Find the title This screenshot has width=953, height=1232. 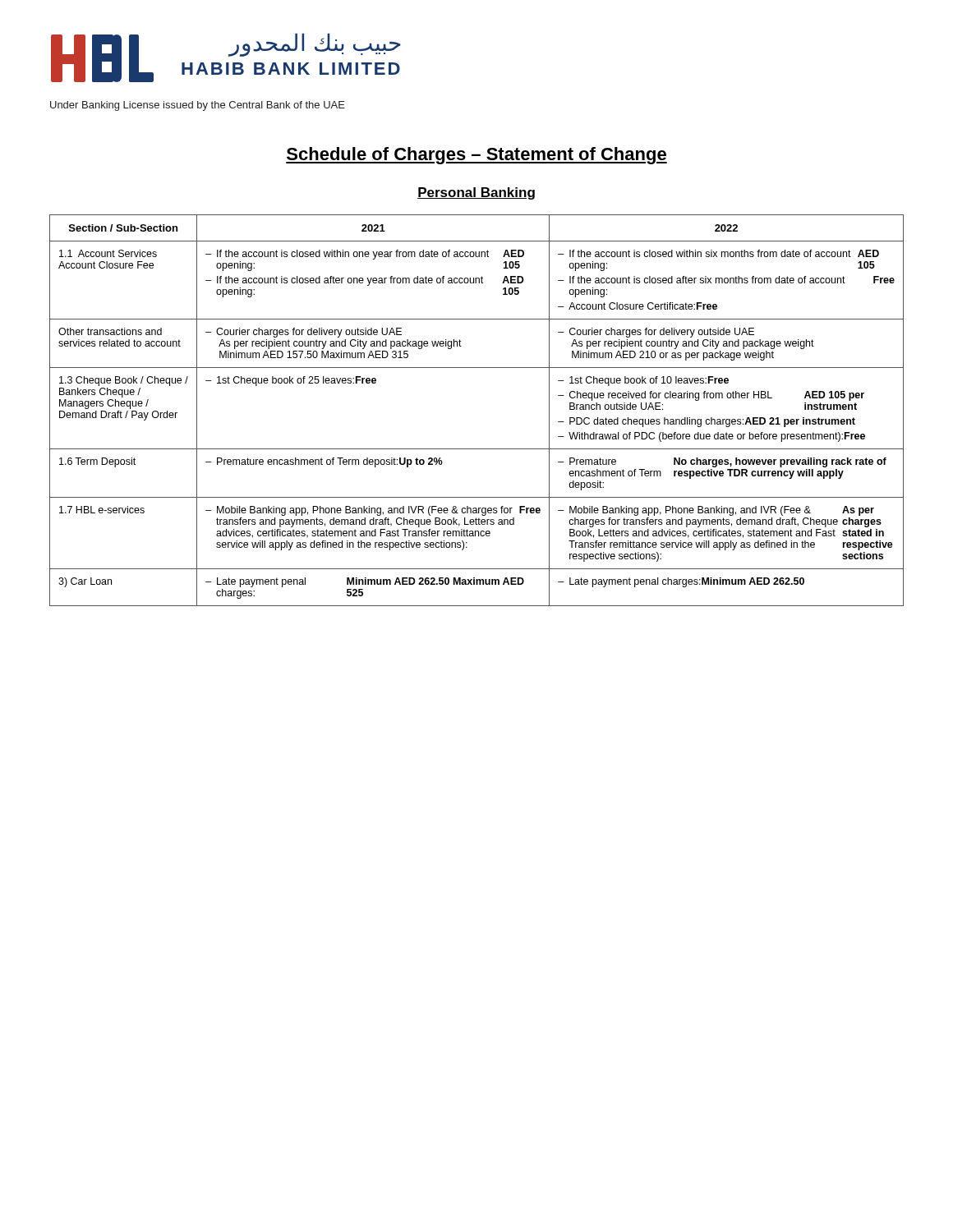click(476, 154)
